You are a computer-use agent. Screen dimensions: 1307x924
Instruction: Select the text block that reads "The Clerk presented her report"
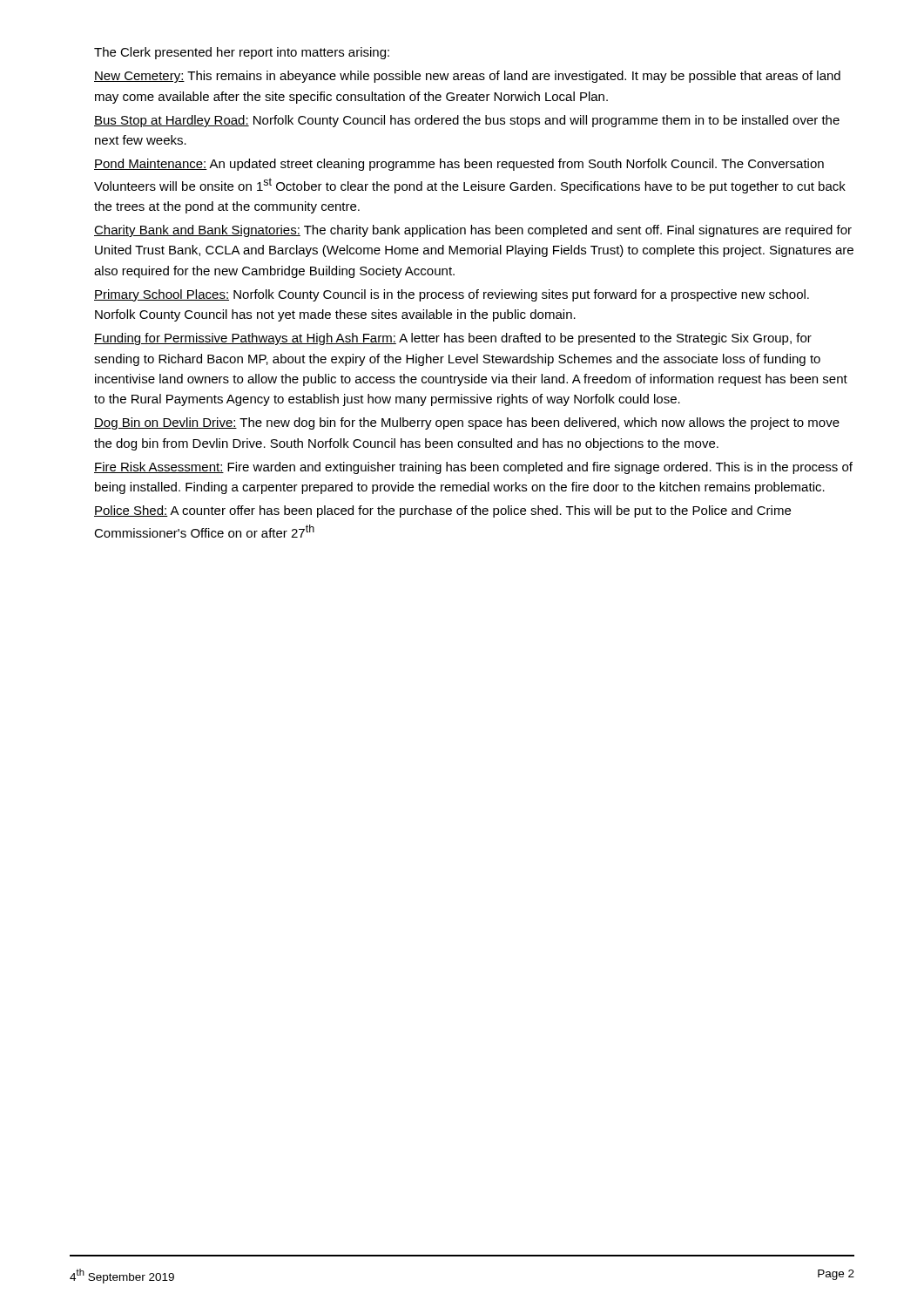click(x=242, y=52)
